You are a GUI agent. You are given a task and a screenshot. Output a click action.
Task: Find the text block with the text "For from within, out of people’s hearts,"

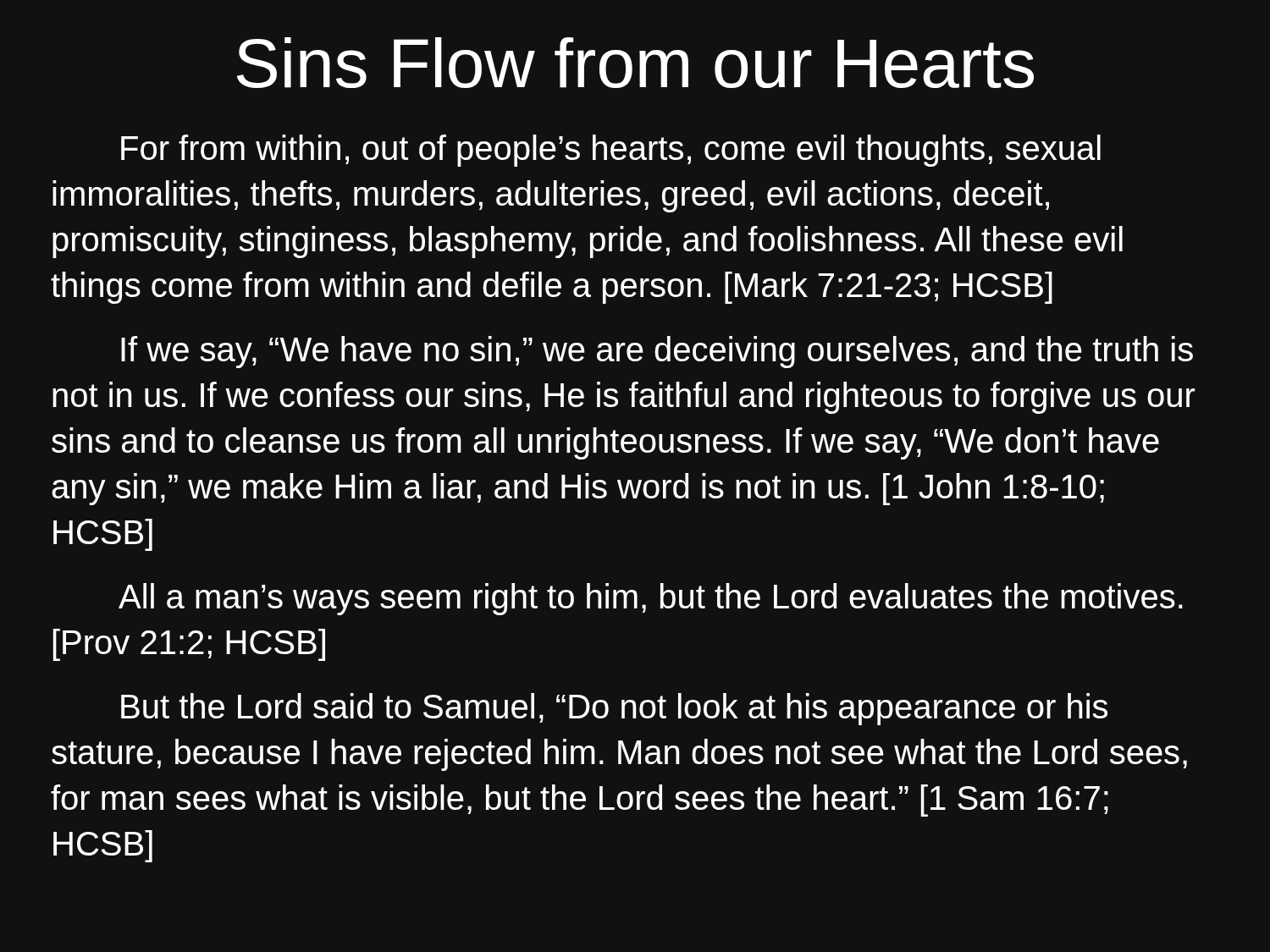click(x=588, y=217)
